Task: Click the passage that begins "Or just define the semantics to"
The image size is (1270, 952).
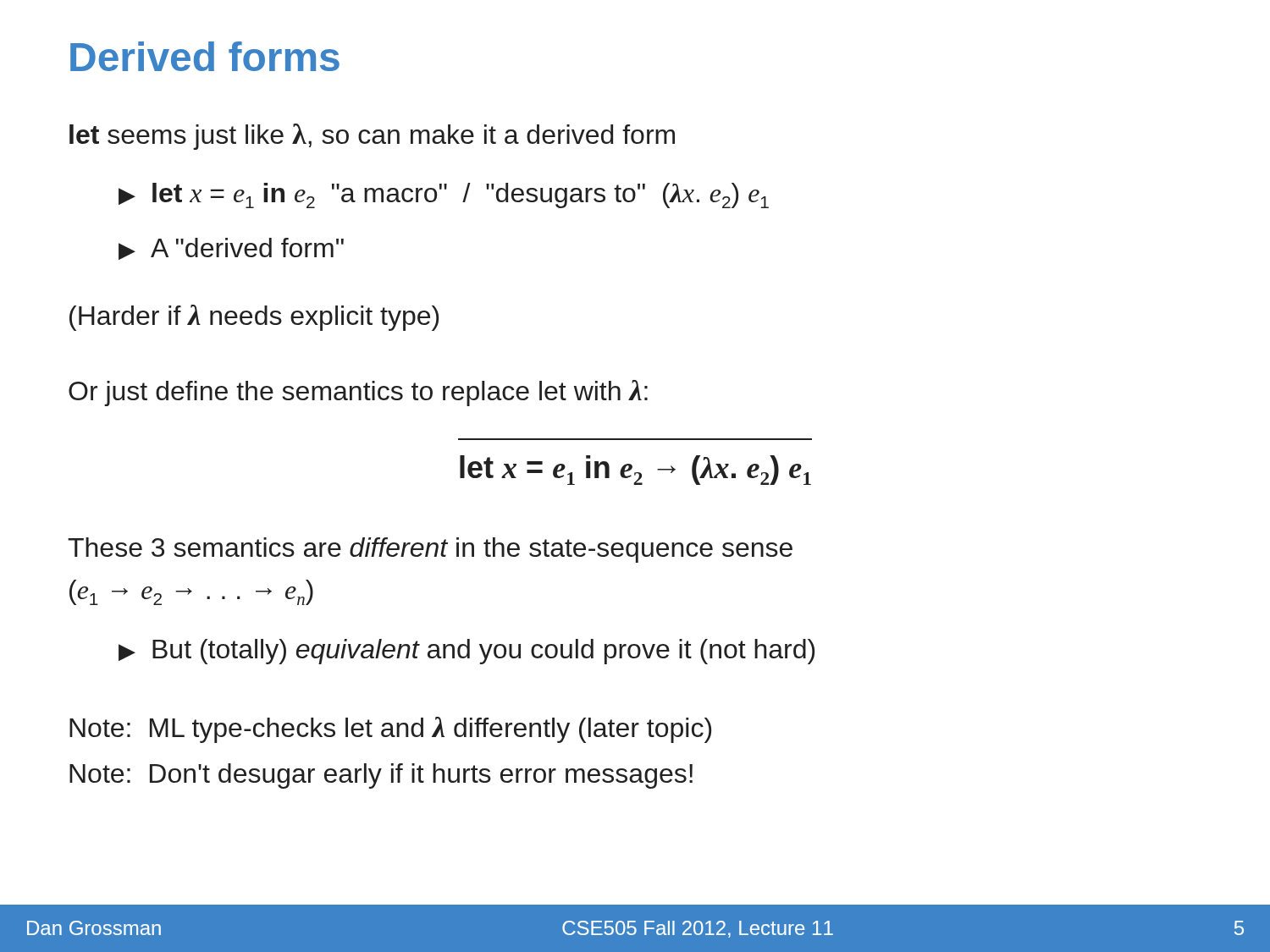Action: click(359, 390)
